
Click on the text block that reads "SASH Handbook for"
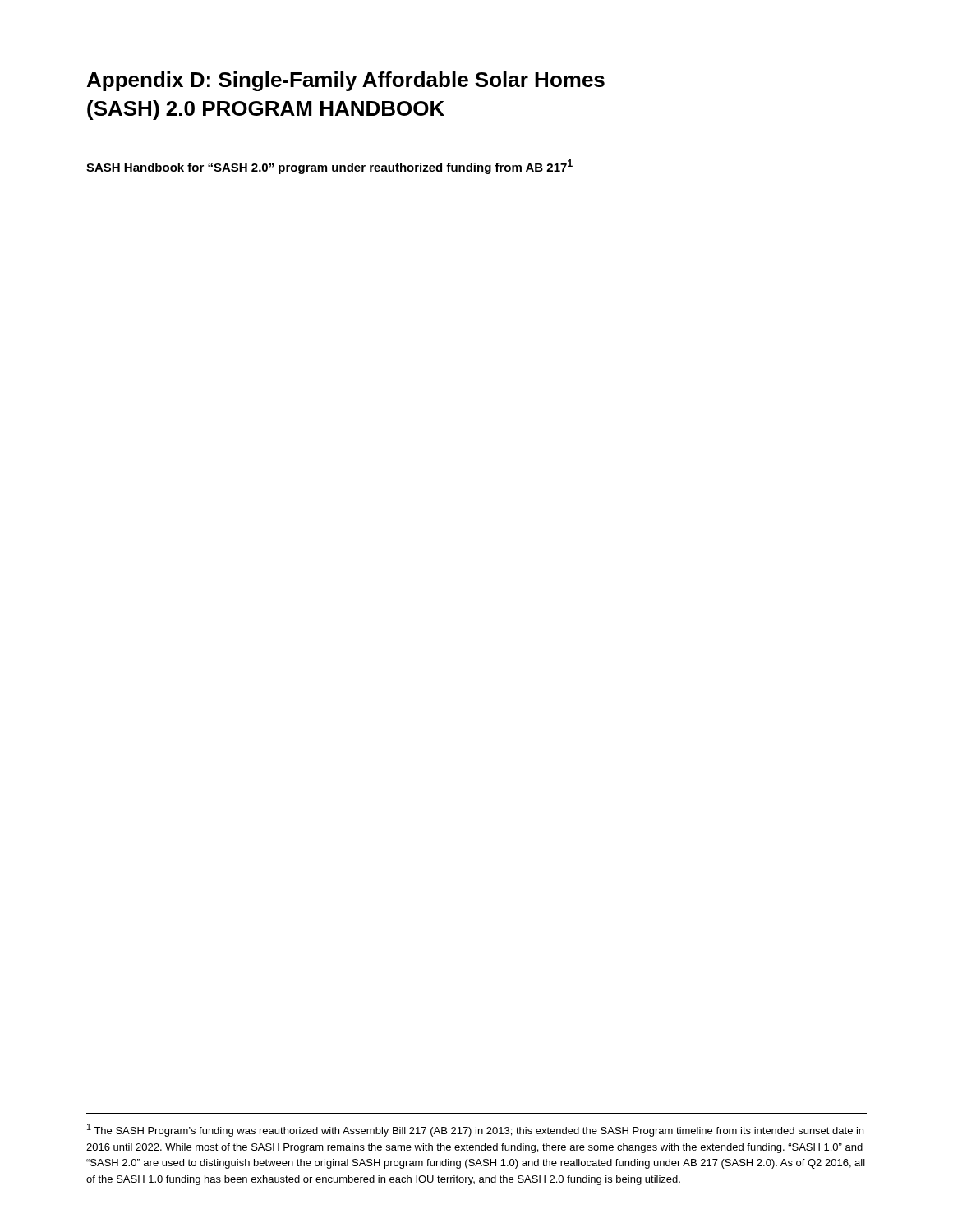(x=476, y=167)
